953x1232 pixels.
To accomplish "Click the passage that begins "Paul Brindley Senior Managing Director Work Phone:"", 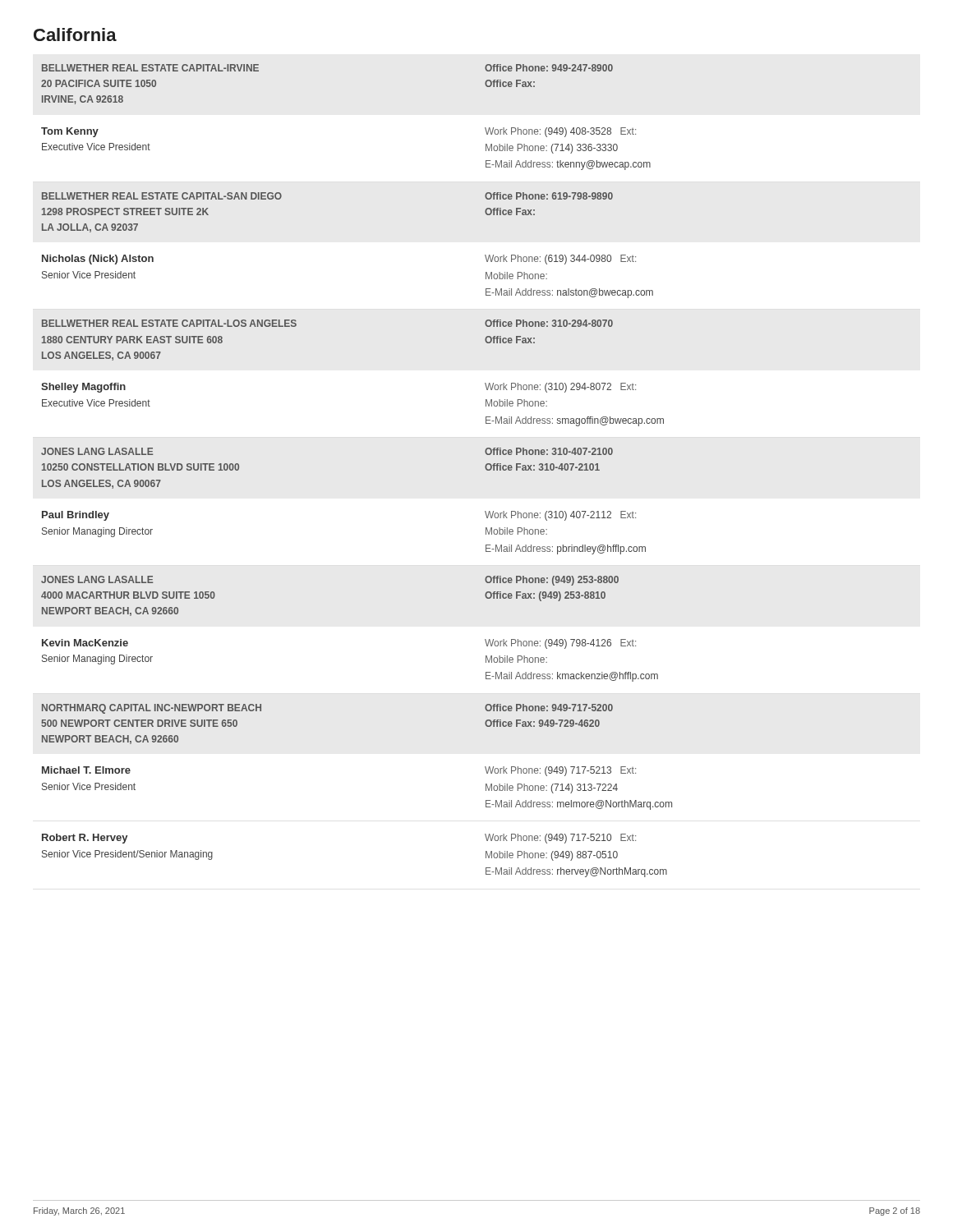I will click(x=476, y=532).
